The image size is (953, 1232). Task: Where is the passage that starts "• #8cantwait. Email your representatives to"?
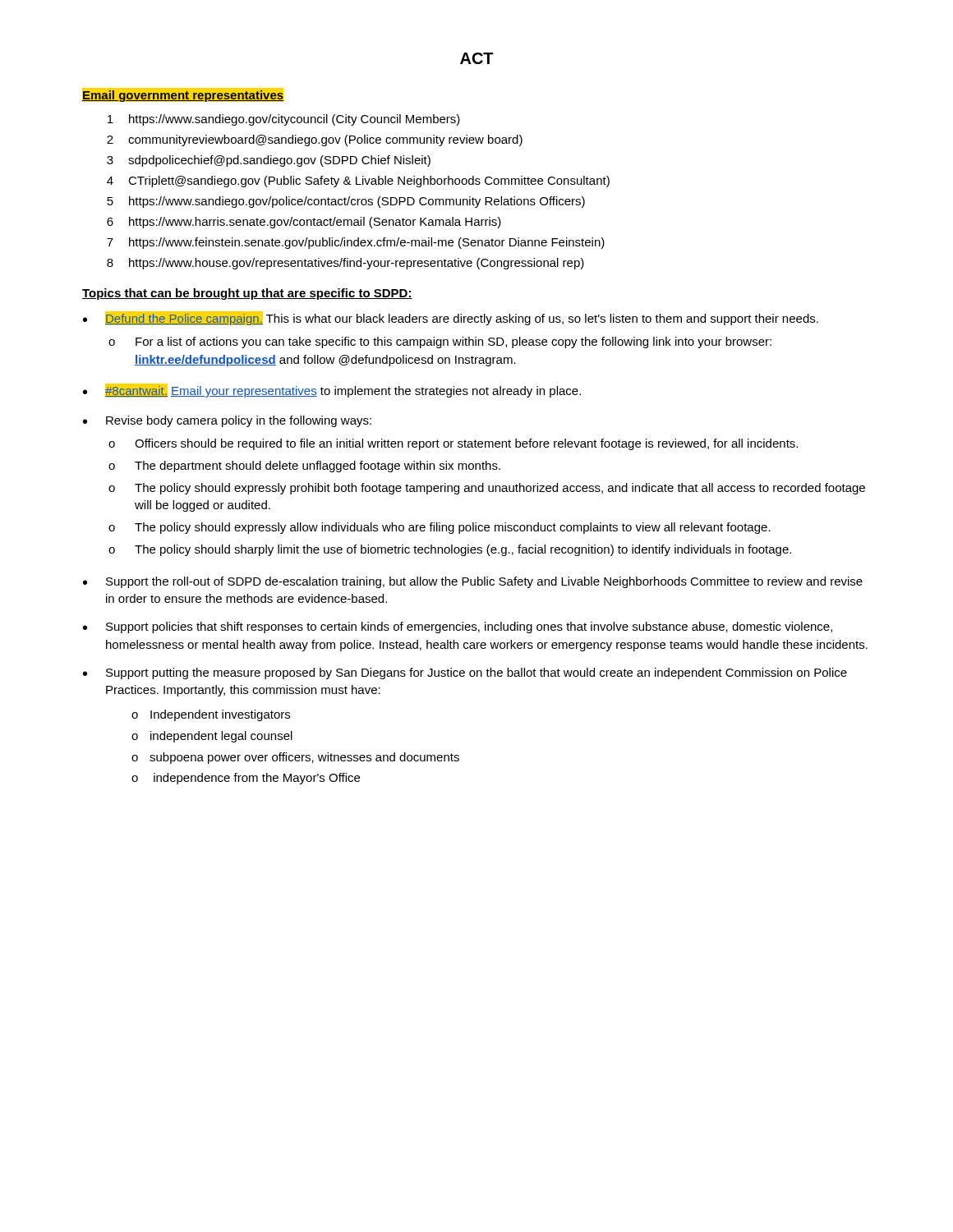pyautogui.click(x=476, y=392)
